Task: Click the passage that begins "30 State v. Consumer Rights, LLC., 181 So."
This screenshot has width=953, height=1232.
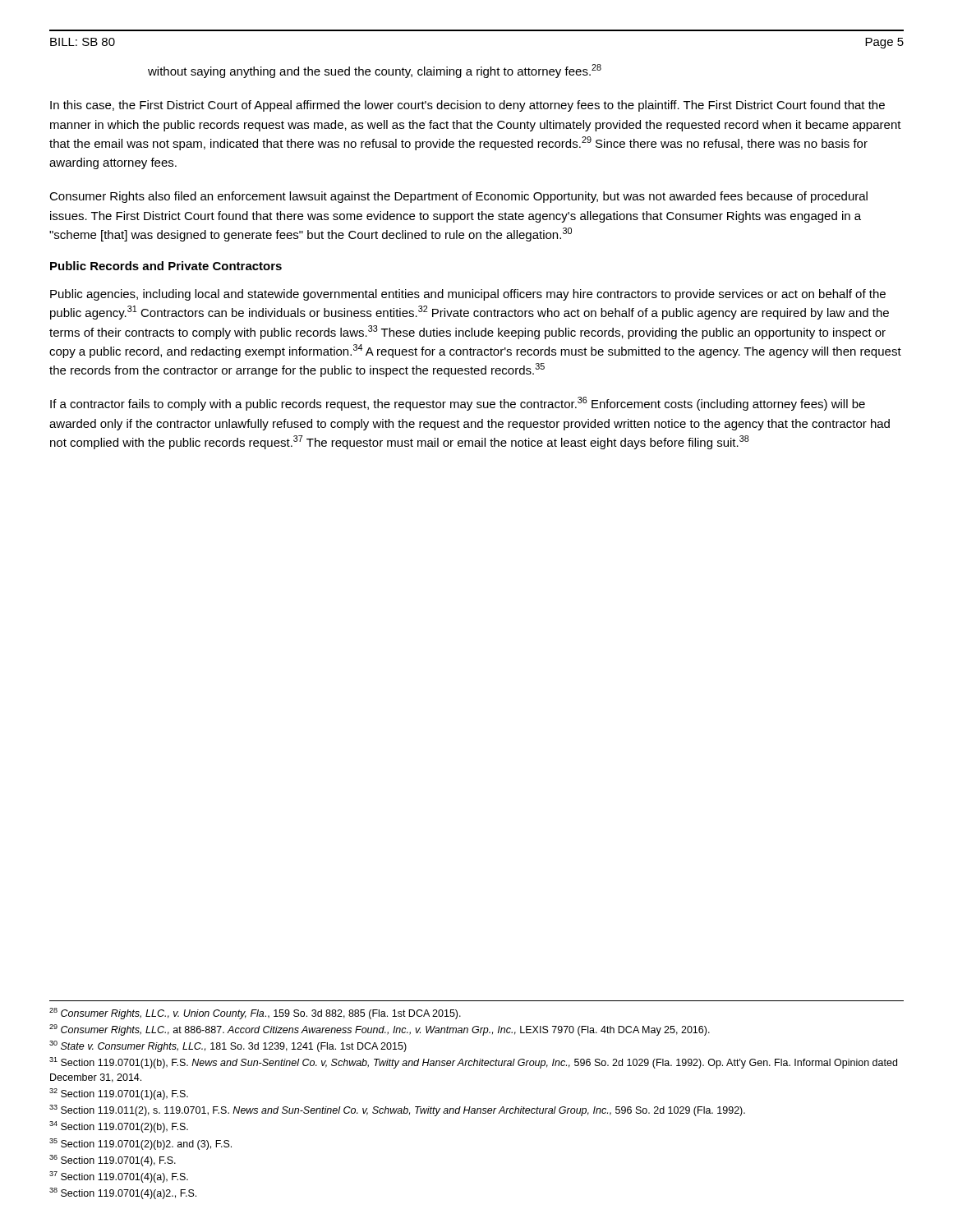Action: point(228,1045)
